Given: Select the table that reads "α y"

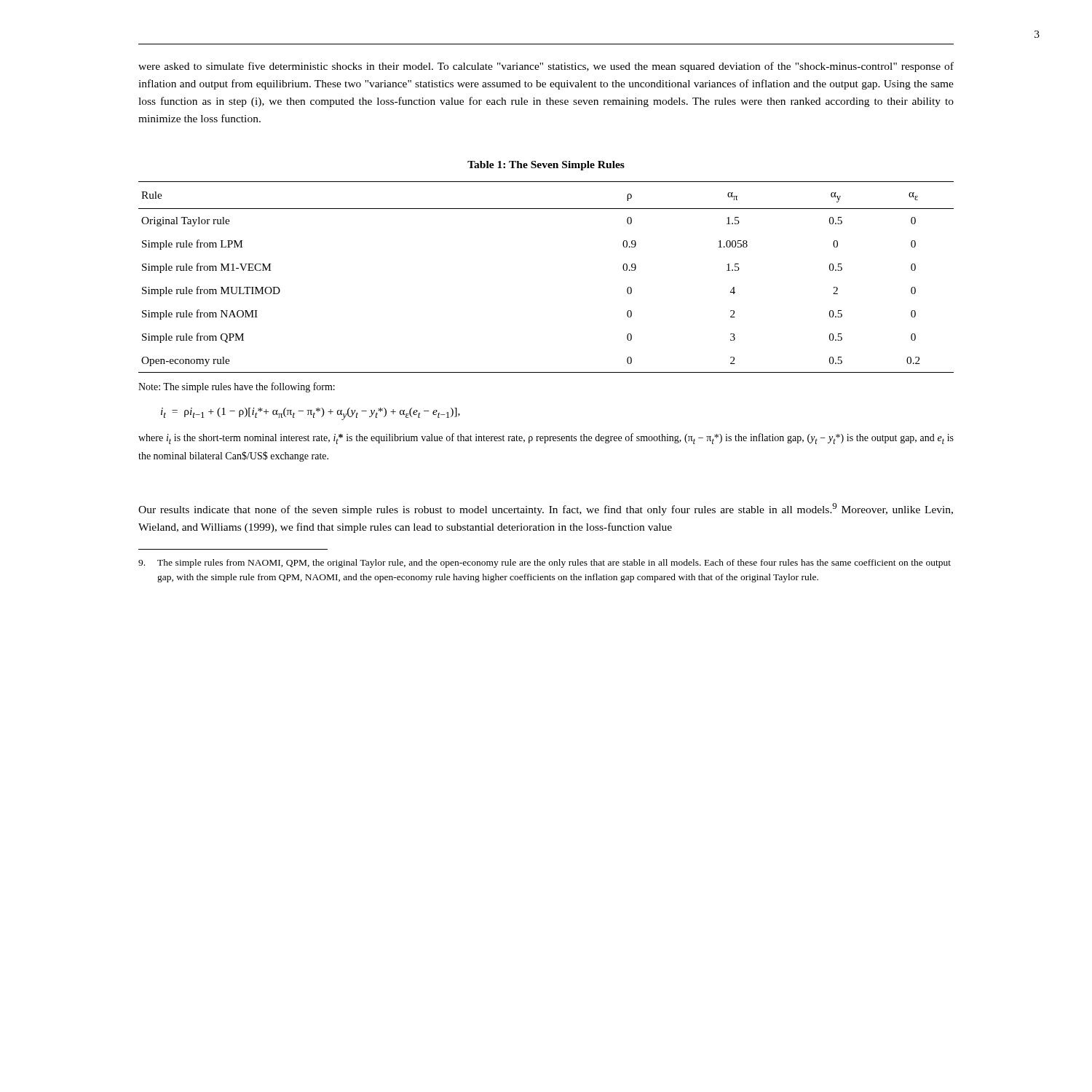Looking at the screenshot, I should [546, 277].
